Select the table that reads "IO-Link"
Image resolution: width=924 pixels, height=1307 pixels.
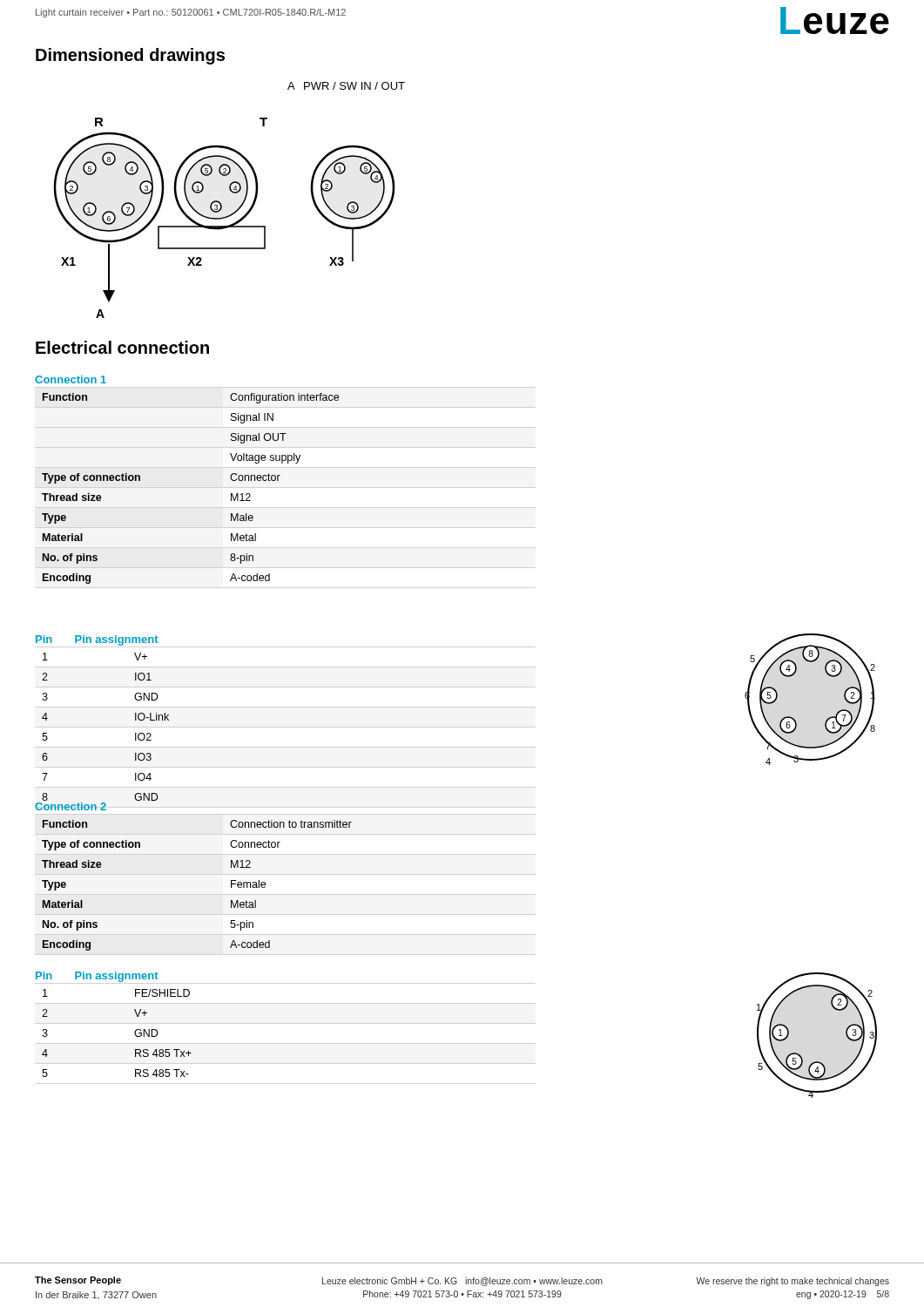(x=285, y=727)
